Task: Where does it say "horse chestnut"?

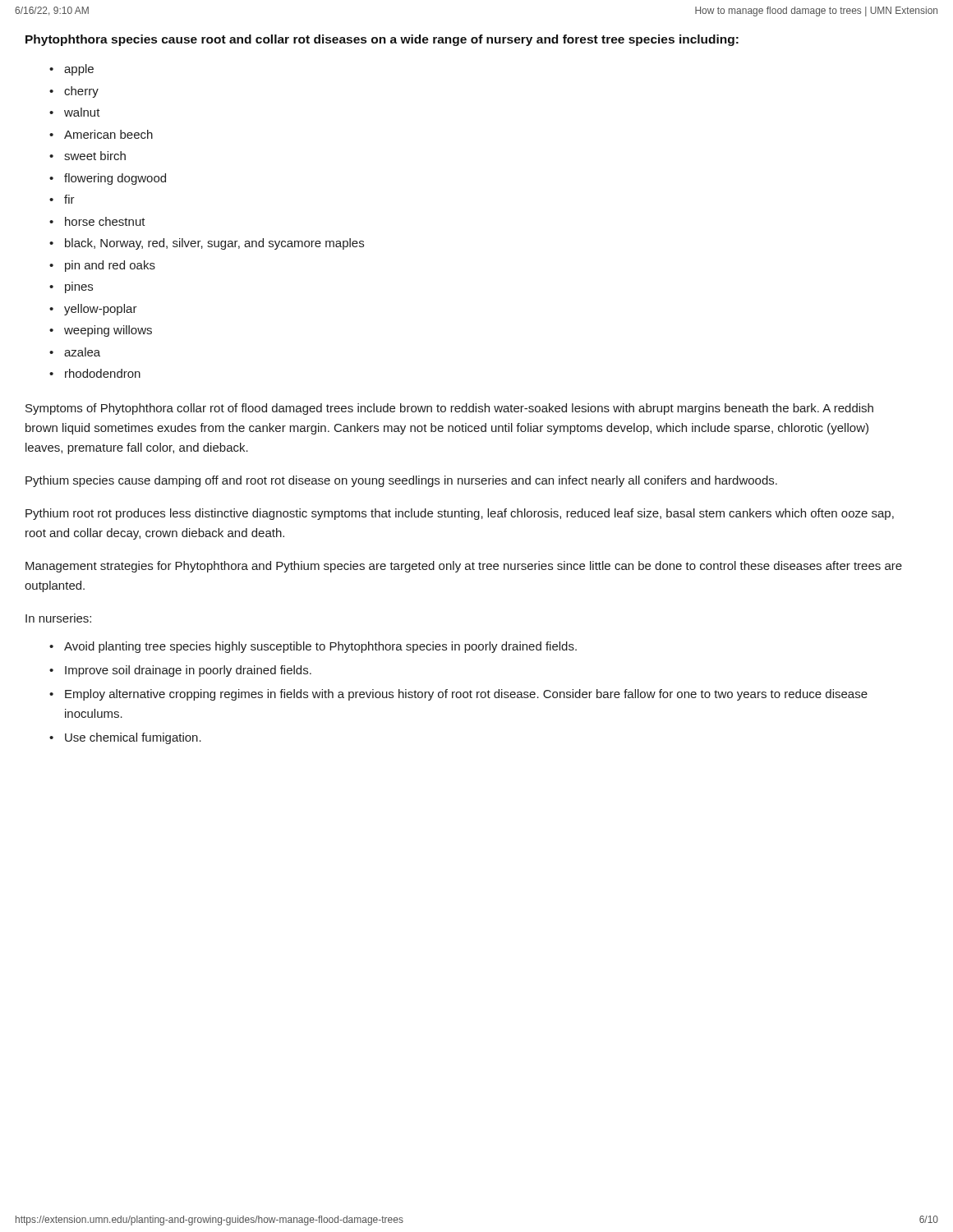Action: (104, 221)
